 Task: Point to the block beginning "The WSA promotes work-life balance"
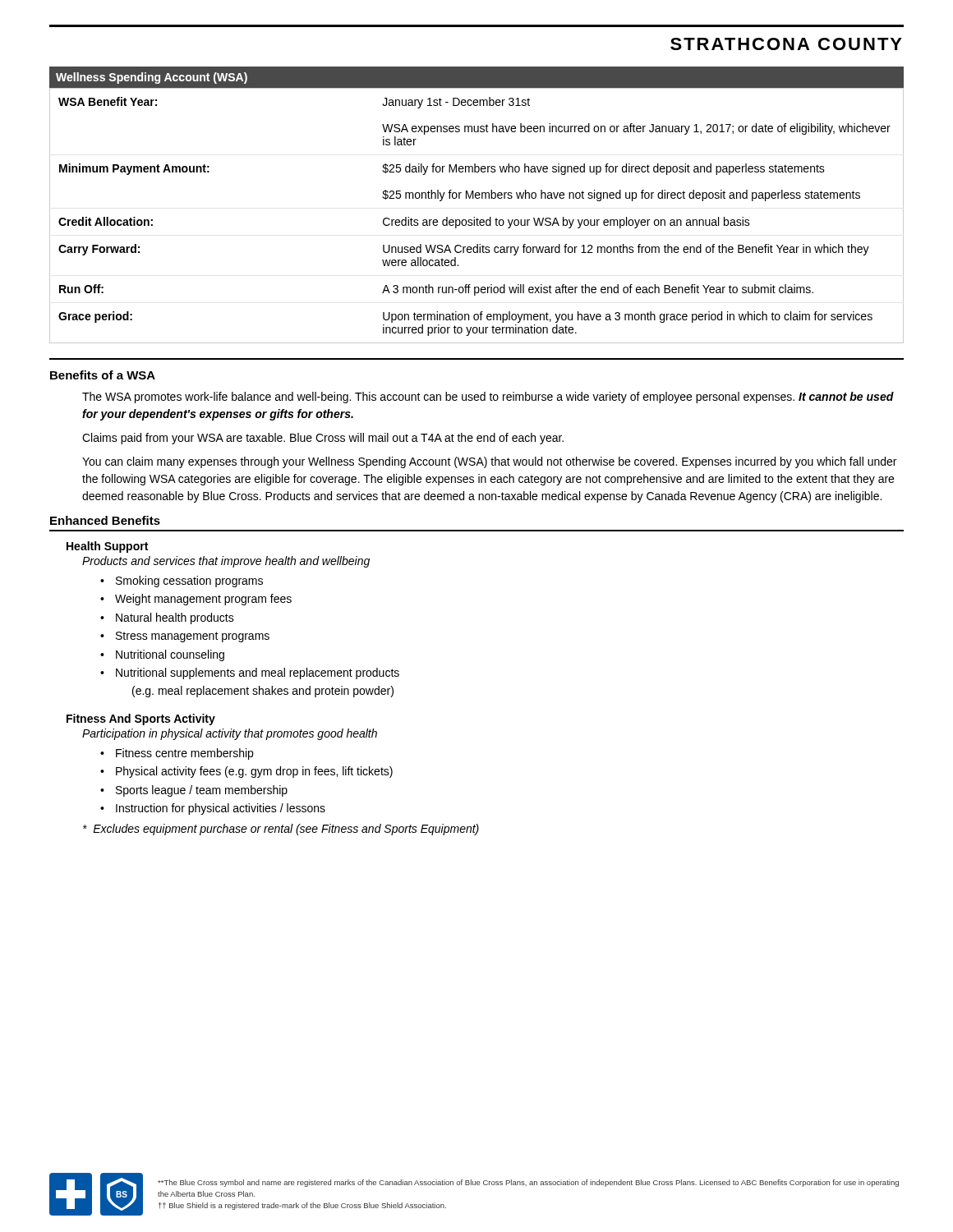click(488, 405)
